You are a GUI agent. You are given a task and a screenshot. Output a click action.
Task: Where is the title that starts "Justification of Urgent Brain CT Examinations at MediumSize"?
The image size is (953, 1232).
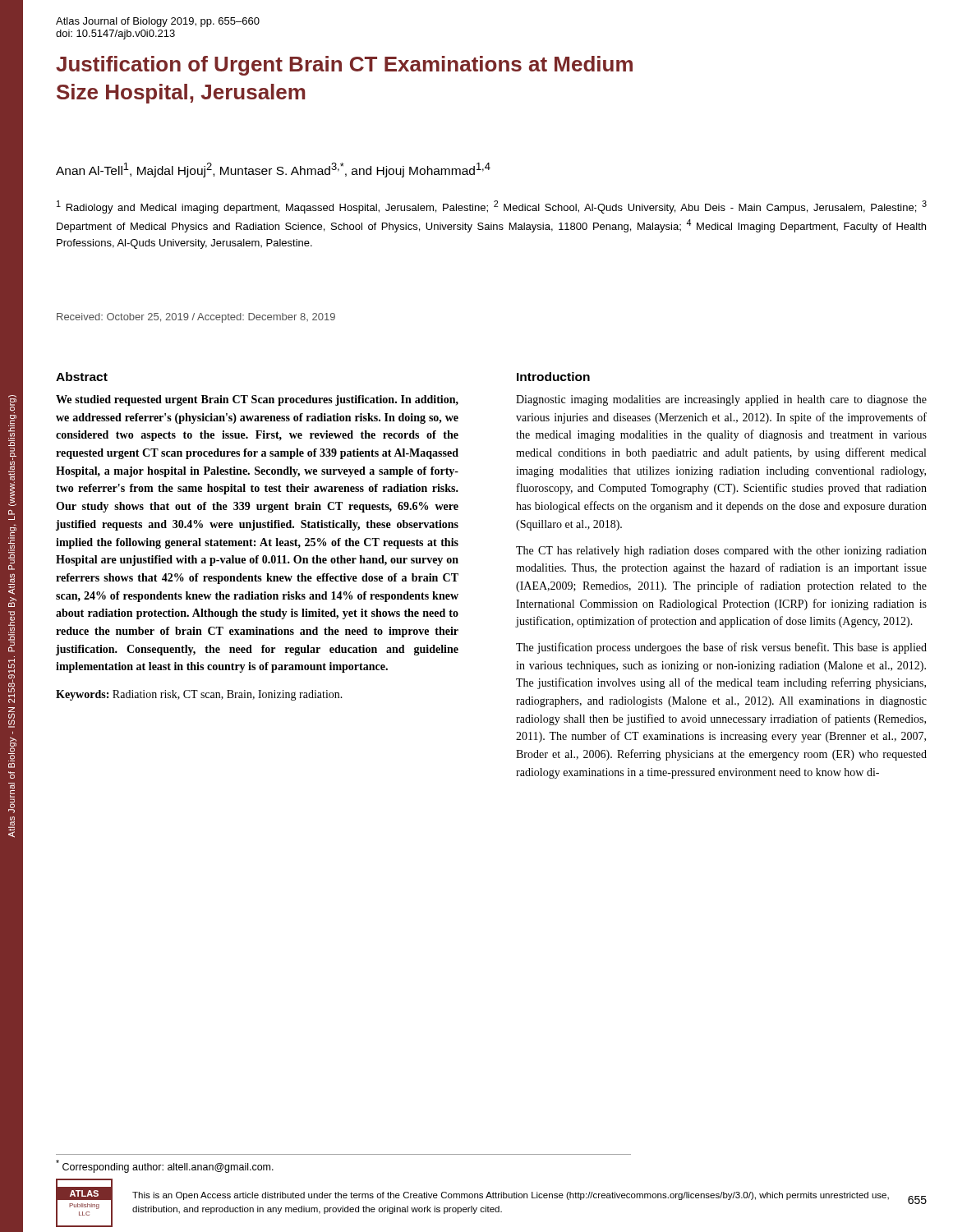tap(491, 79)
